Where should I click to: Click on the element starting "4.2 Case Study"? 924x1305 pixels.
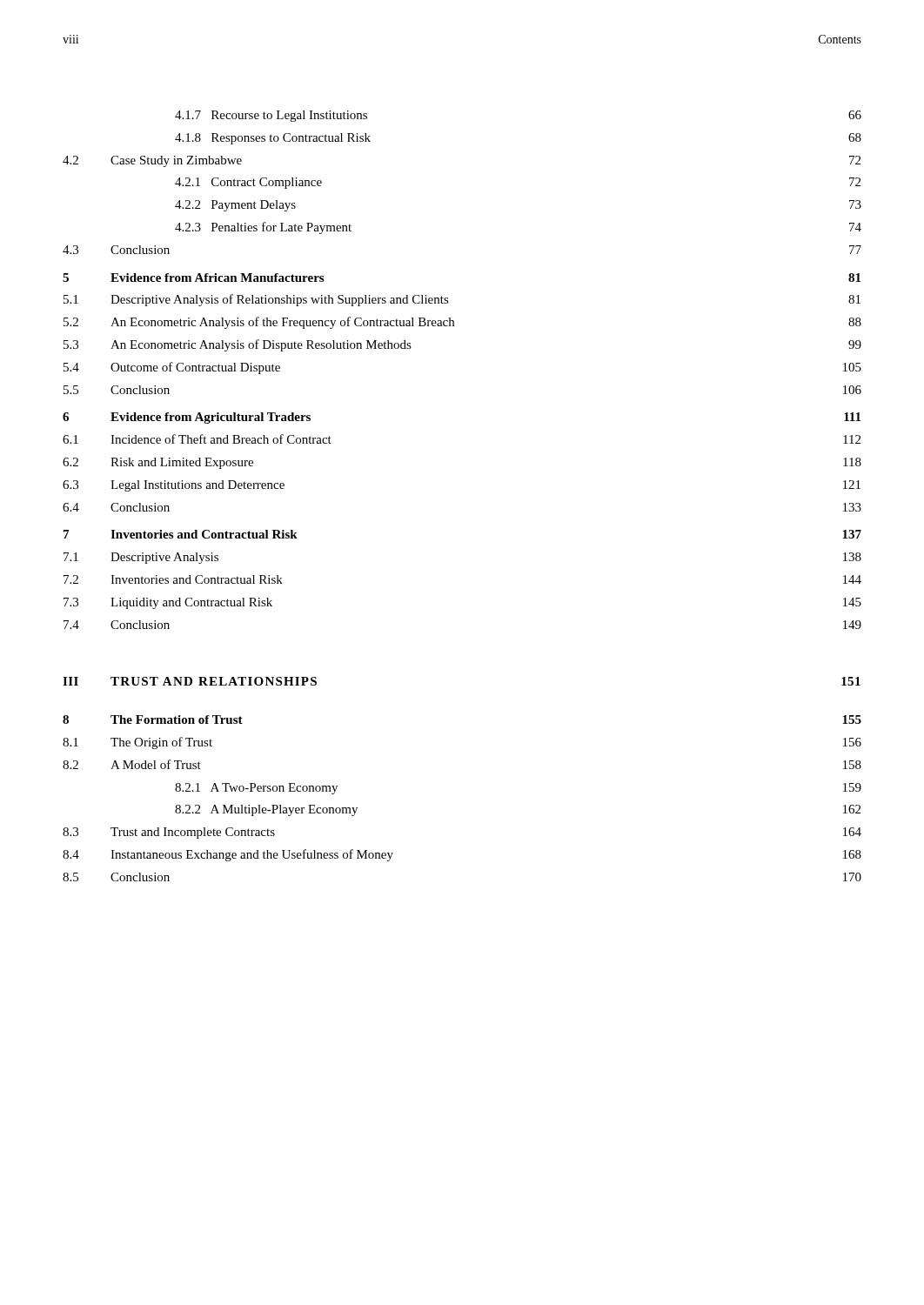click(178, 161)
